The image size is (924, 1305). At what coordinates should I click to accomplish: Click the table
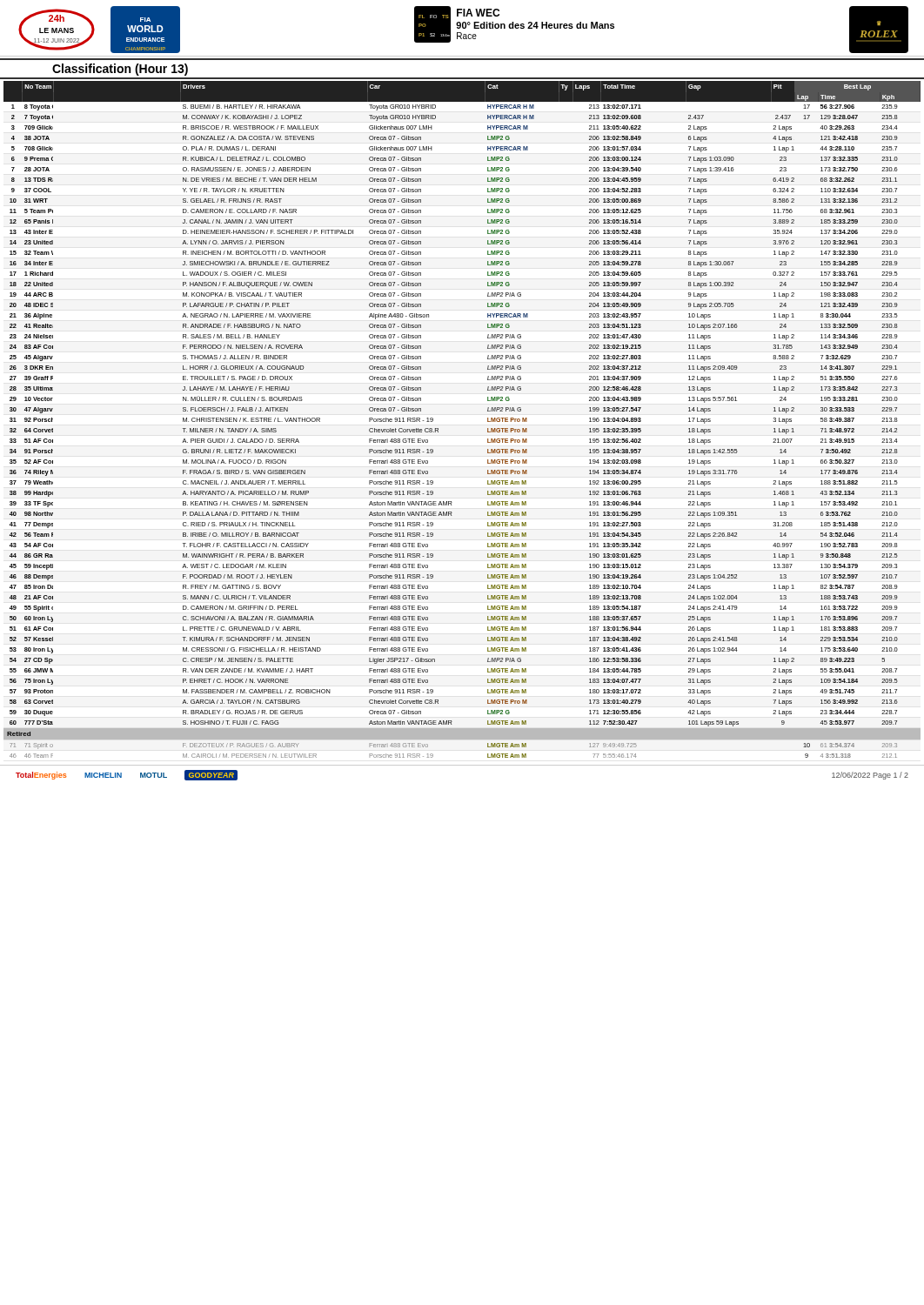pyautogui.click(x=462, y=421)
